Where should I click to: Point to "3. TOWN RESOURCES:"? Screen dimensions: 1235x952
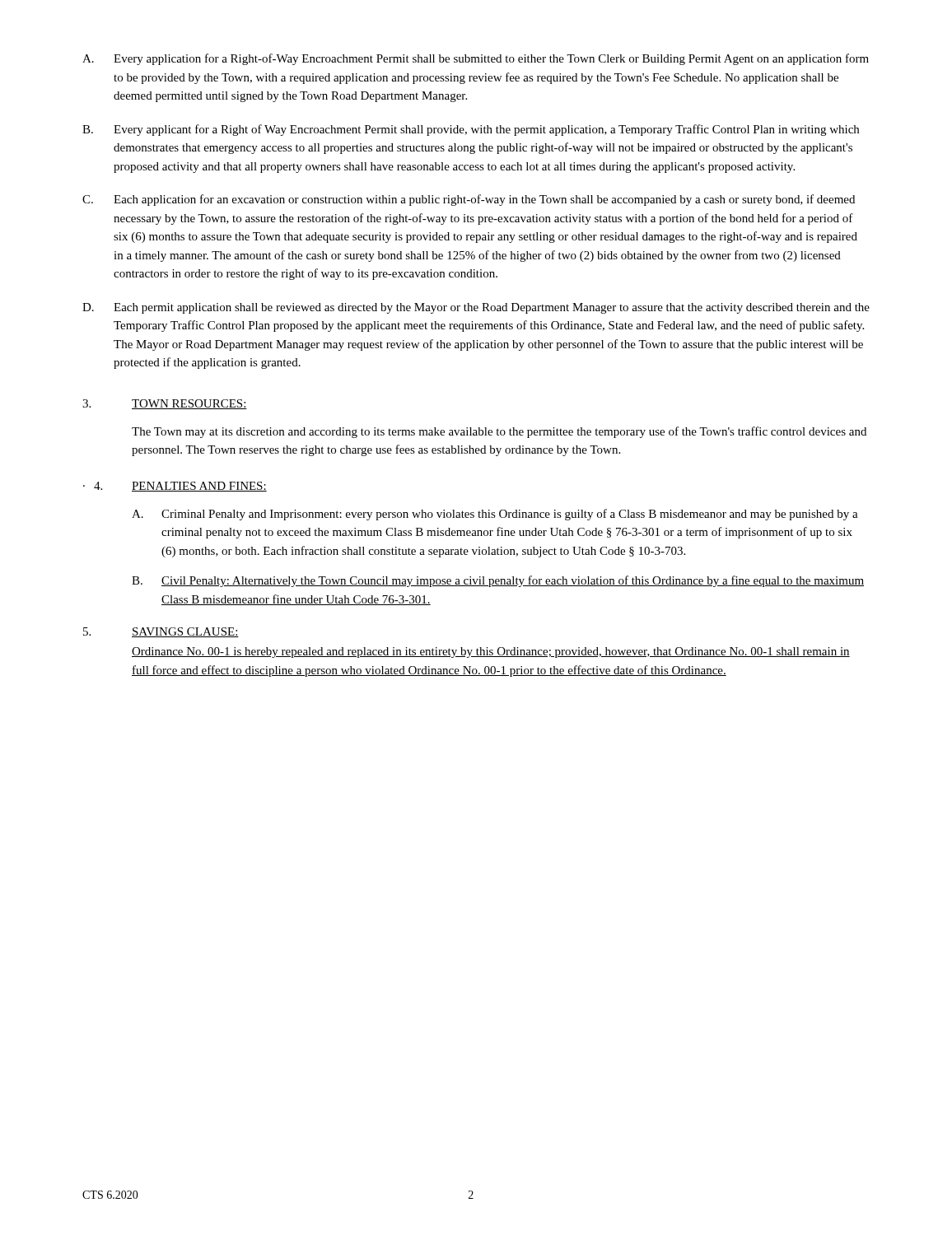[164, 403]
